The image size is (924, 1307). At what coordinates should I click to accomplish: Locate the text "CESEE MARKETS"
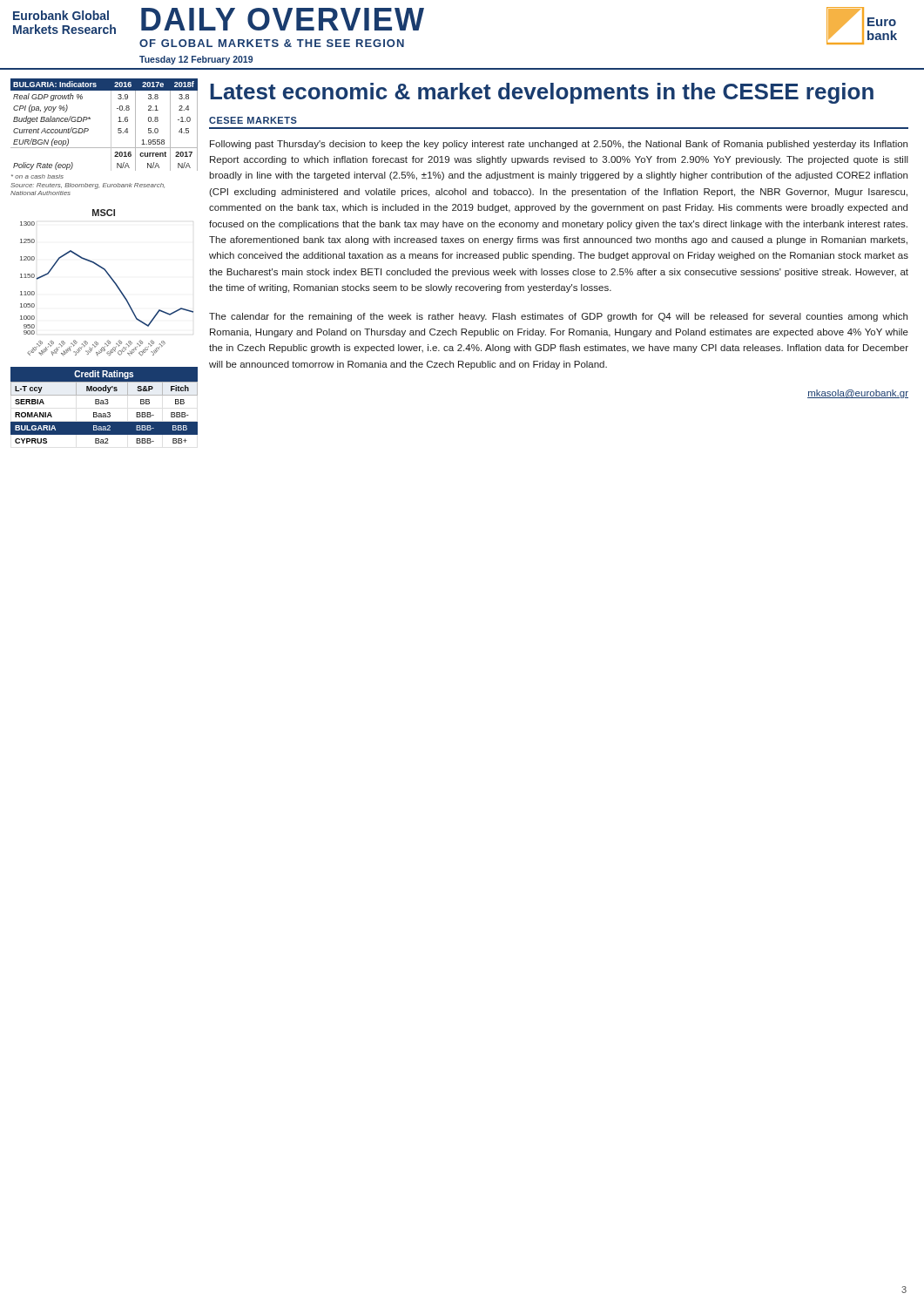[x=253, y=120]
